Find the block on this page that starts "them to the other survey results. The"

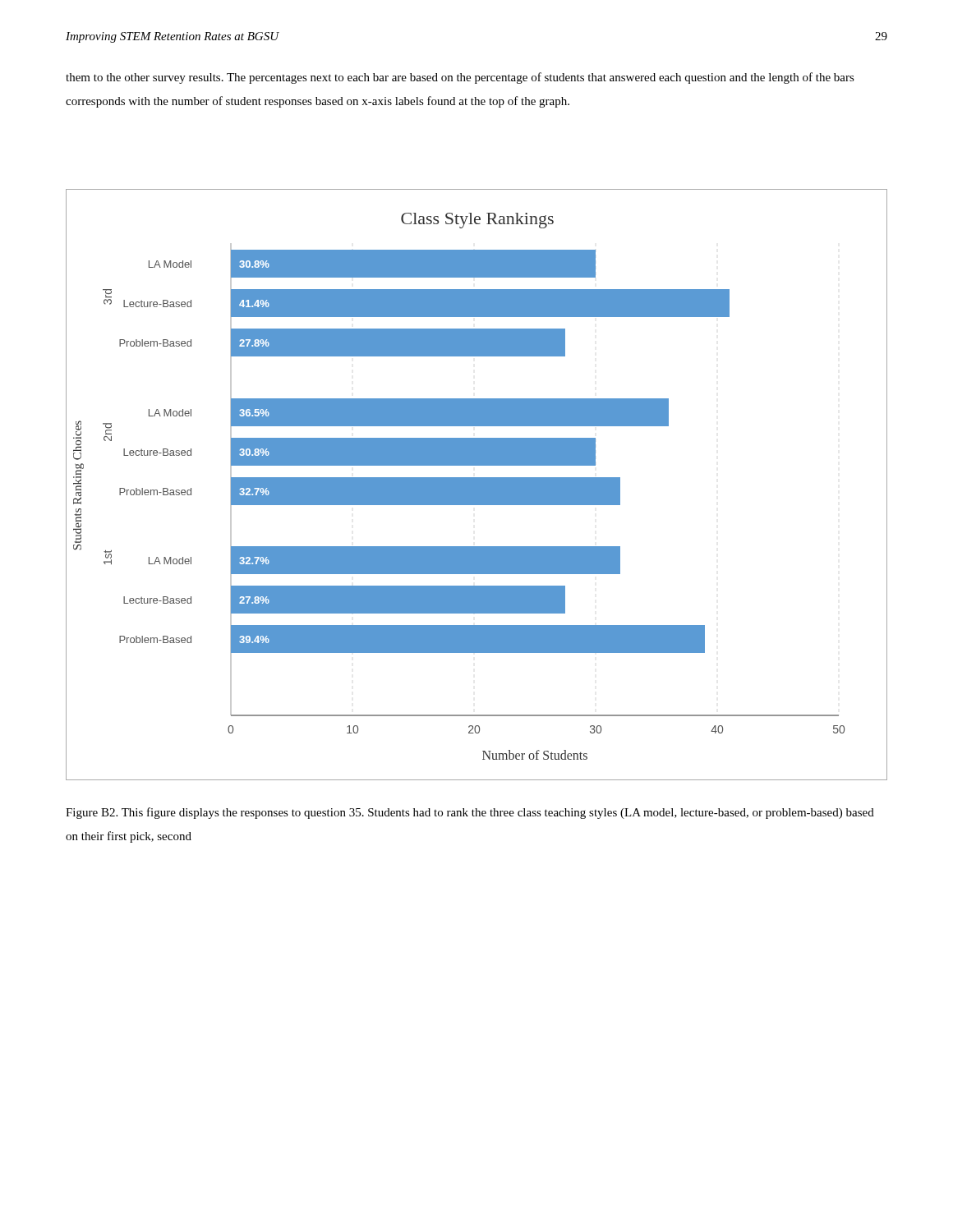tap(460, 89)
